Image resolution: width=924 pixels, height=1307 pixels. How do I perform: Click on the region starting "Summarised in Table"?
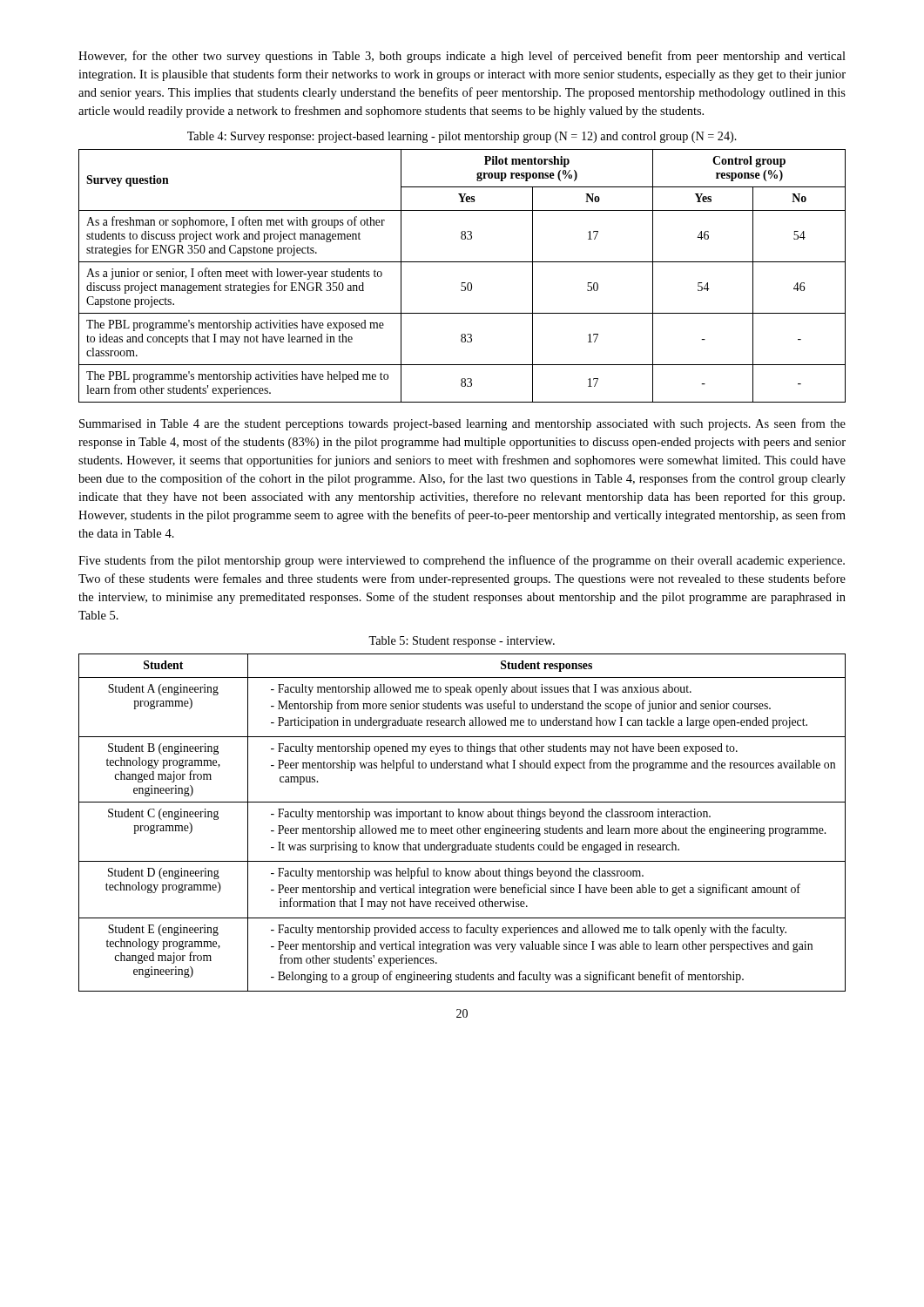point(462,479)
